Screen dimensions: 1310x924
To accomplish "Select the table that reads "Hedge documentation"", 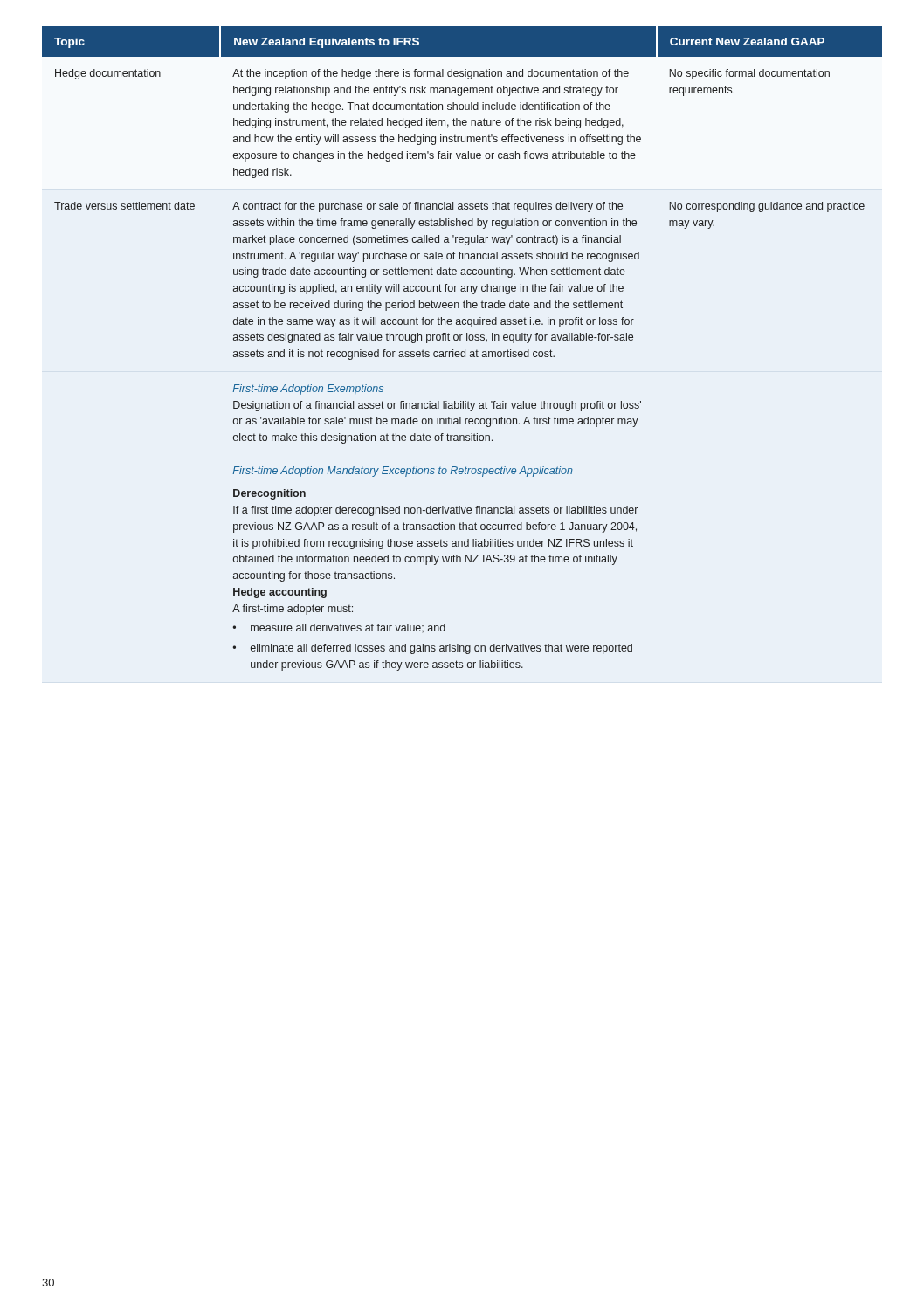I will pos(462,354).
